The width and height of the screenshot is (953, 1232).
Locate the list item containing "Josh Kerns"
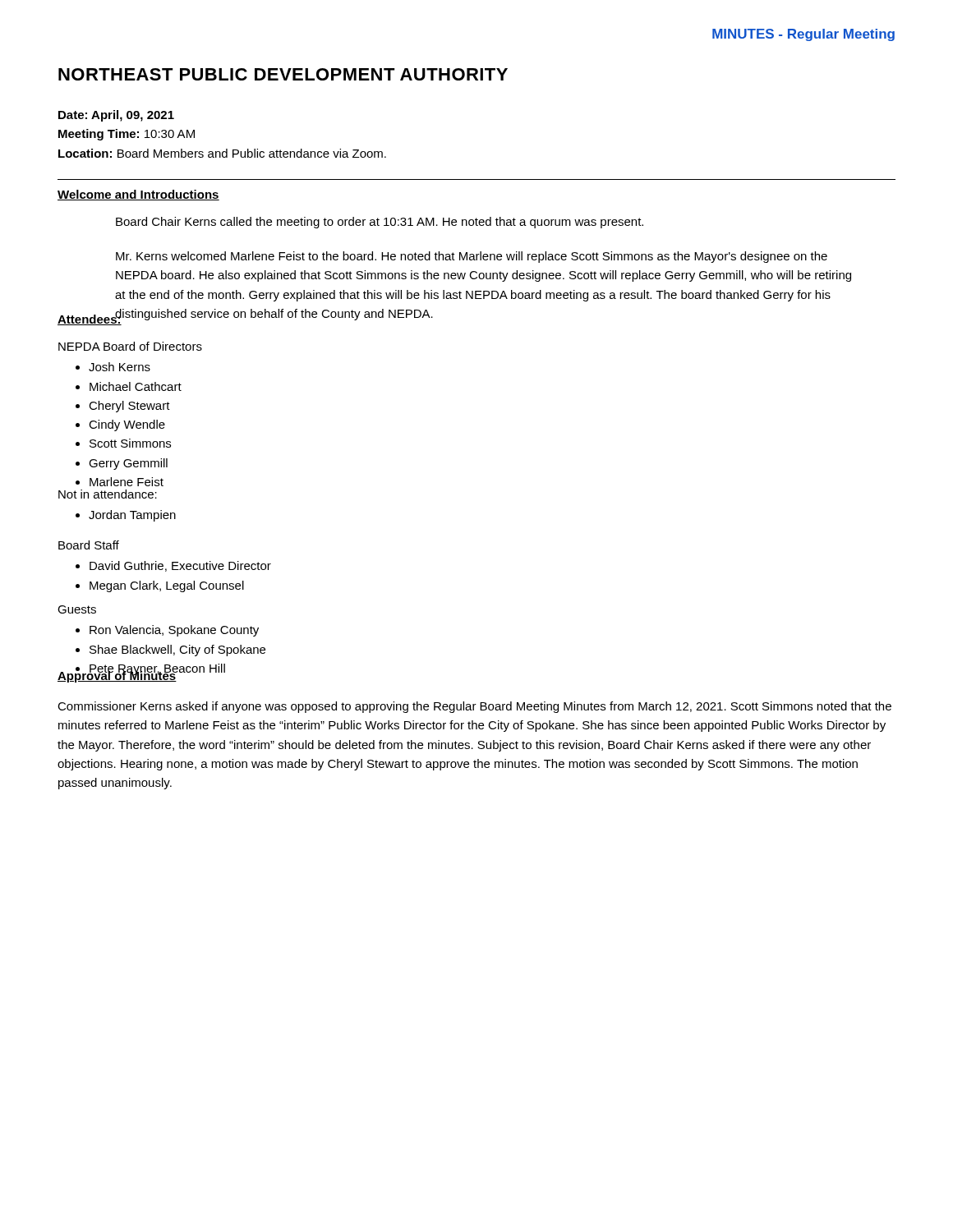point(120,367)
